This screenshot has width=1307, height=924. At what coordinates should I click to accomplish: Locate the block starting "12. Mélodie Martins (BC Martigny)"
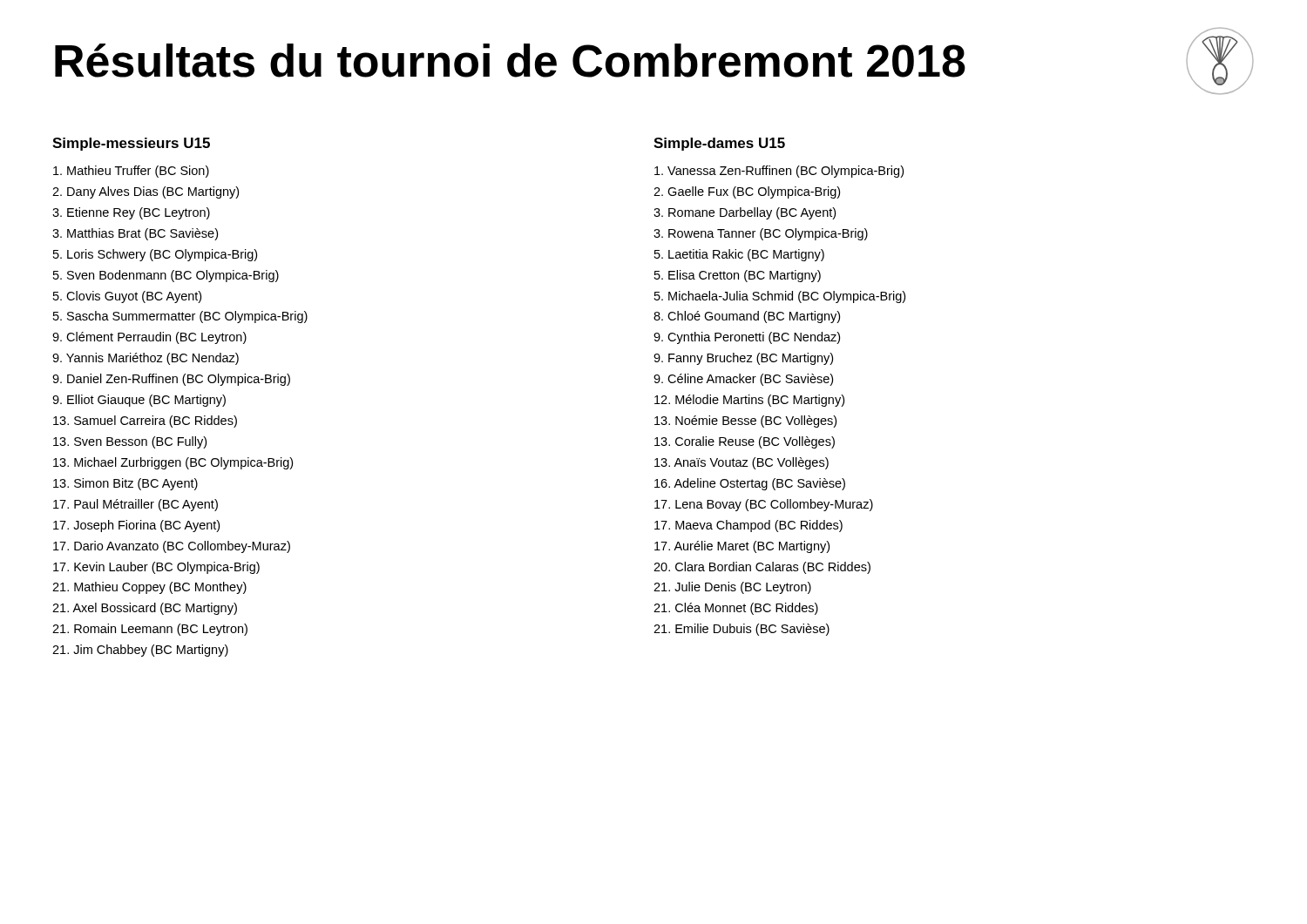point(749,400)
